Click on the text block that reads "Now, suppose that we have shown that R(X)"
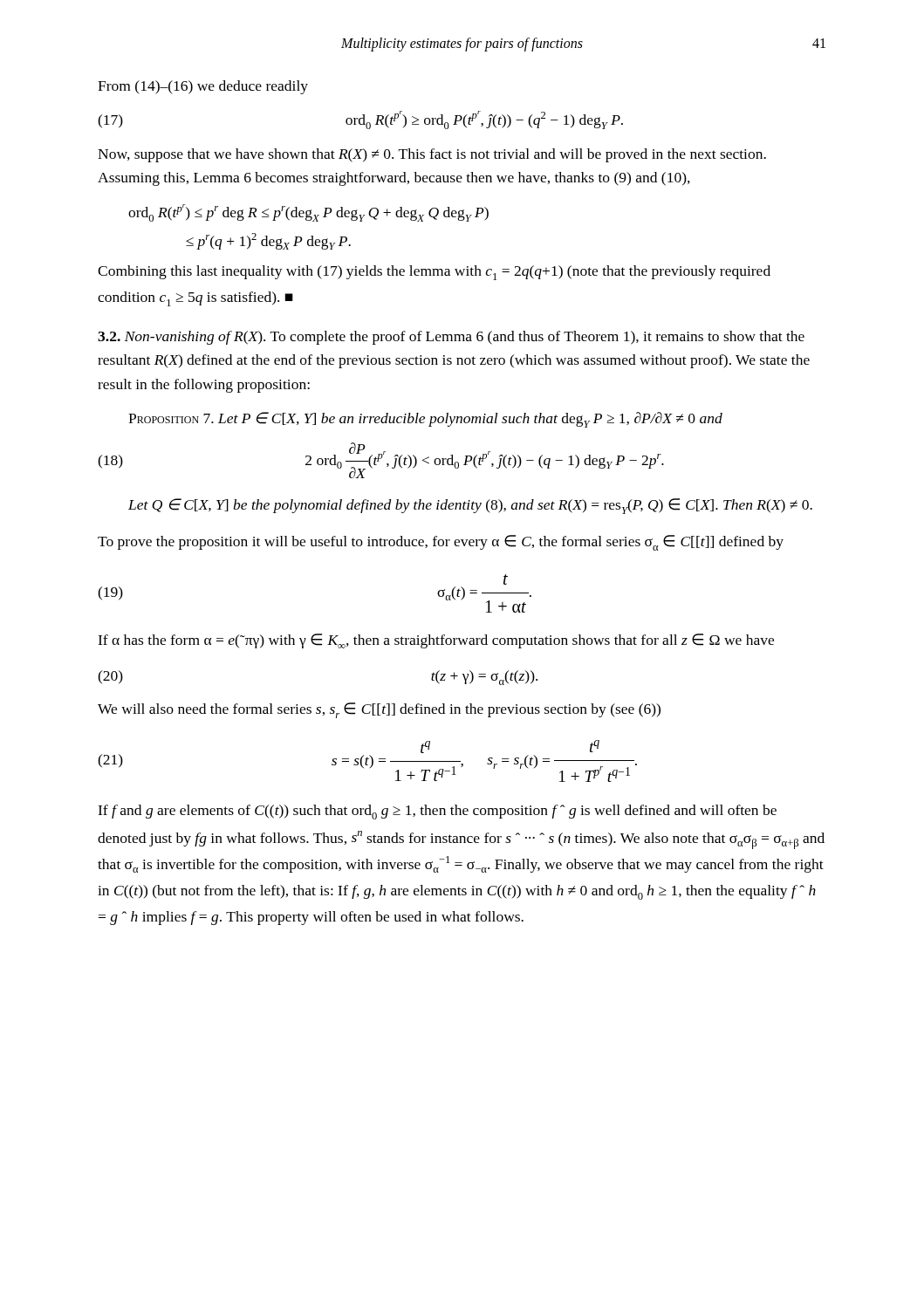Image resolution: width=924 pixels, height=1309 pixels. coord(432,165)
